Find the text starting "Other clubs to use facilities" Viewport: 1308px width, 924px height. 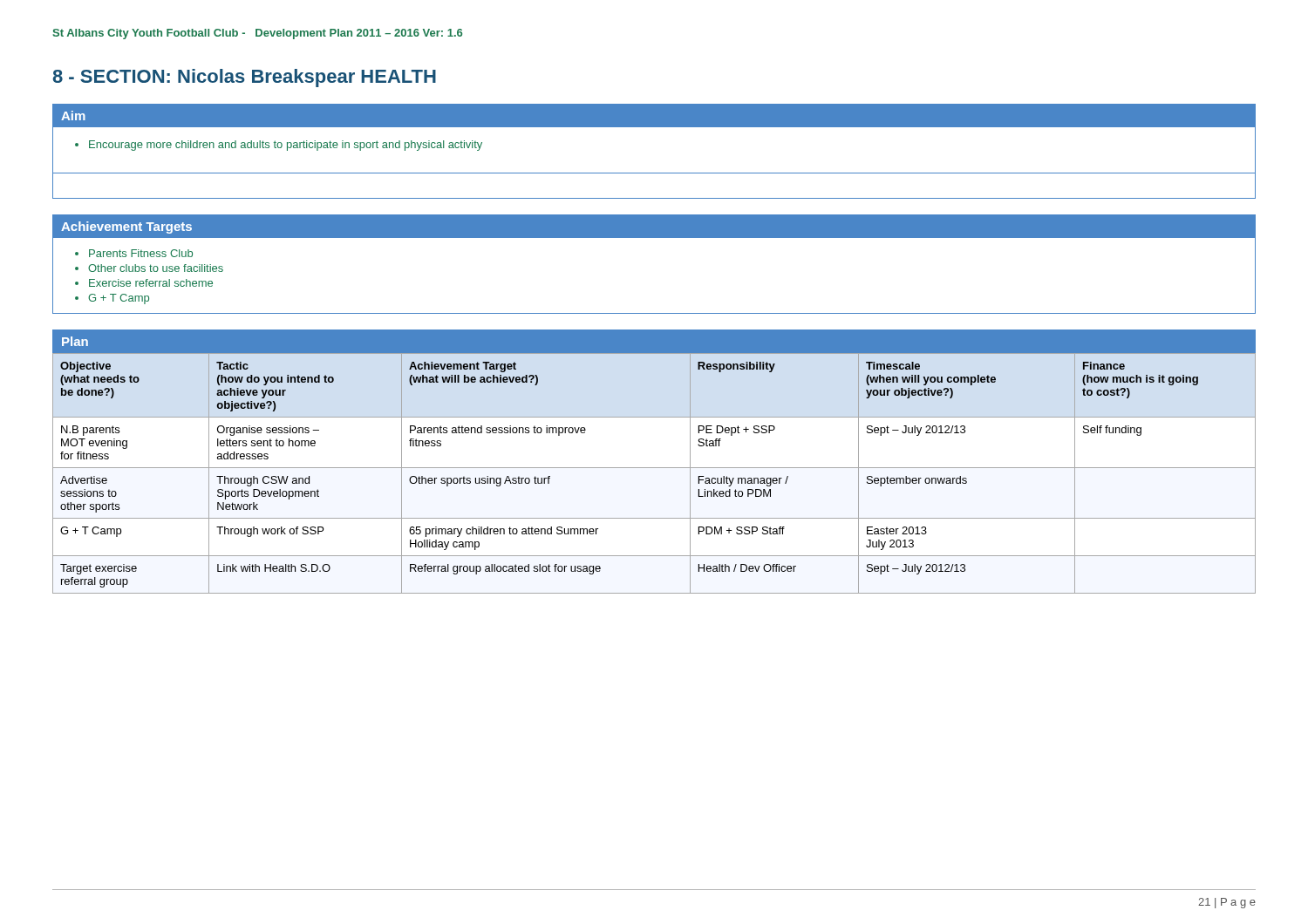[156, 268]
